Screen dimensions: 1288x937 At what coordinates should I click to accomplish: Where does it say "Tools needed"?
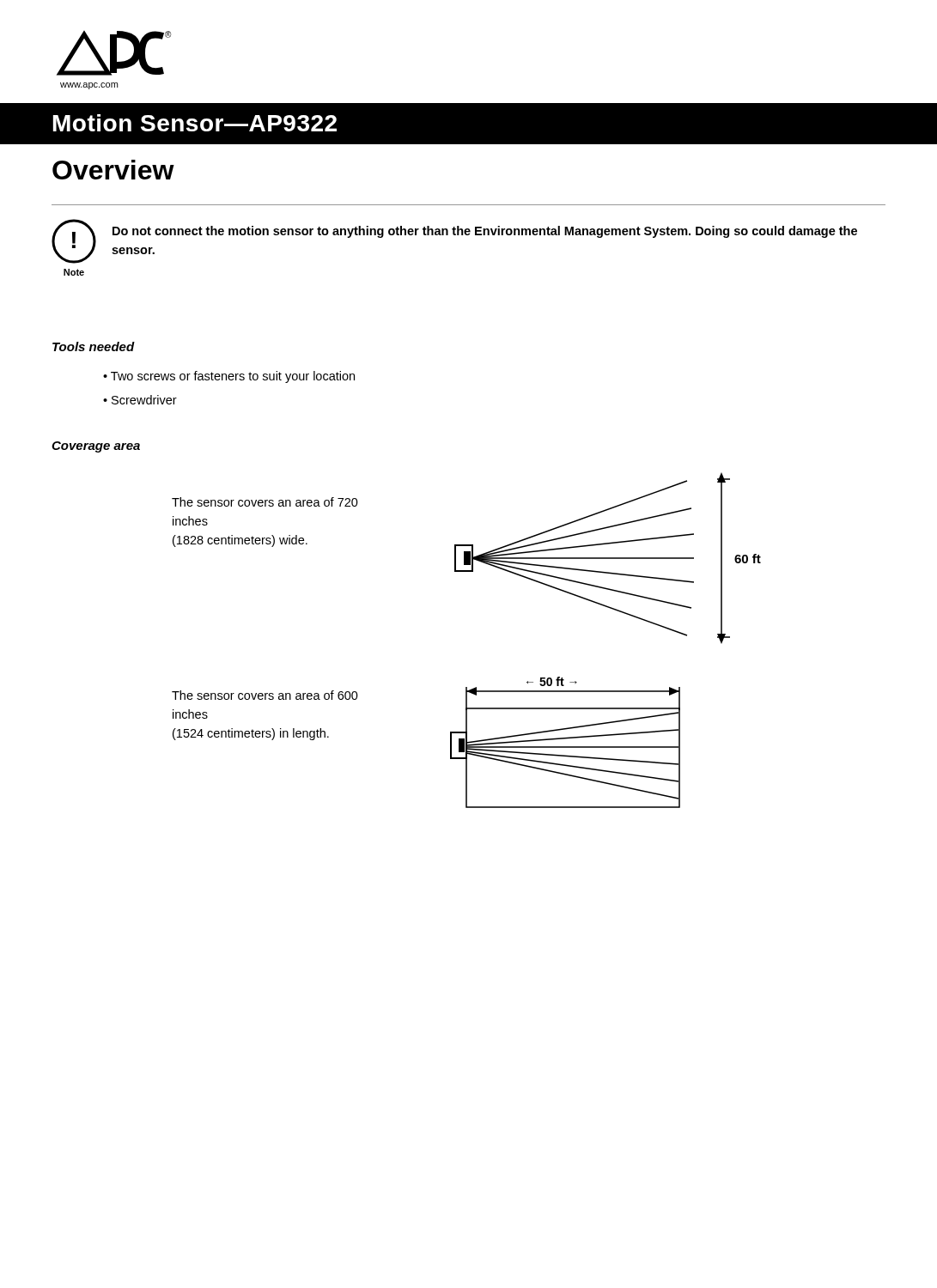(93, 346)
